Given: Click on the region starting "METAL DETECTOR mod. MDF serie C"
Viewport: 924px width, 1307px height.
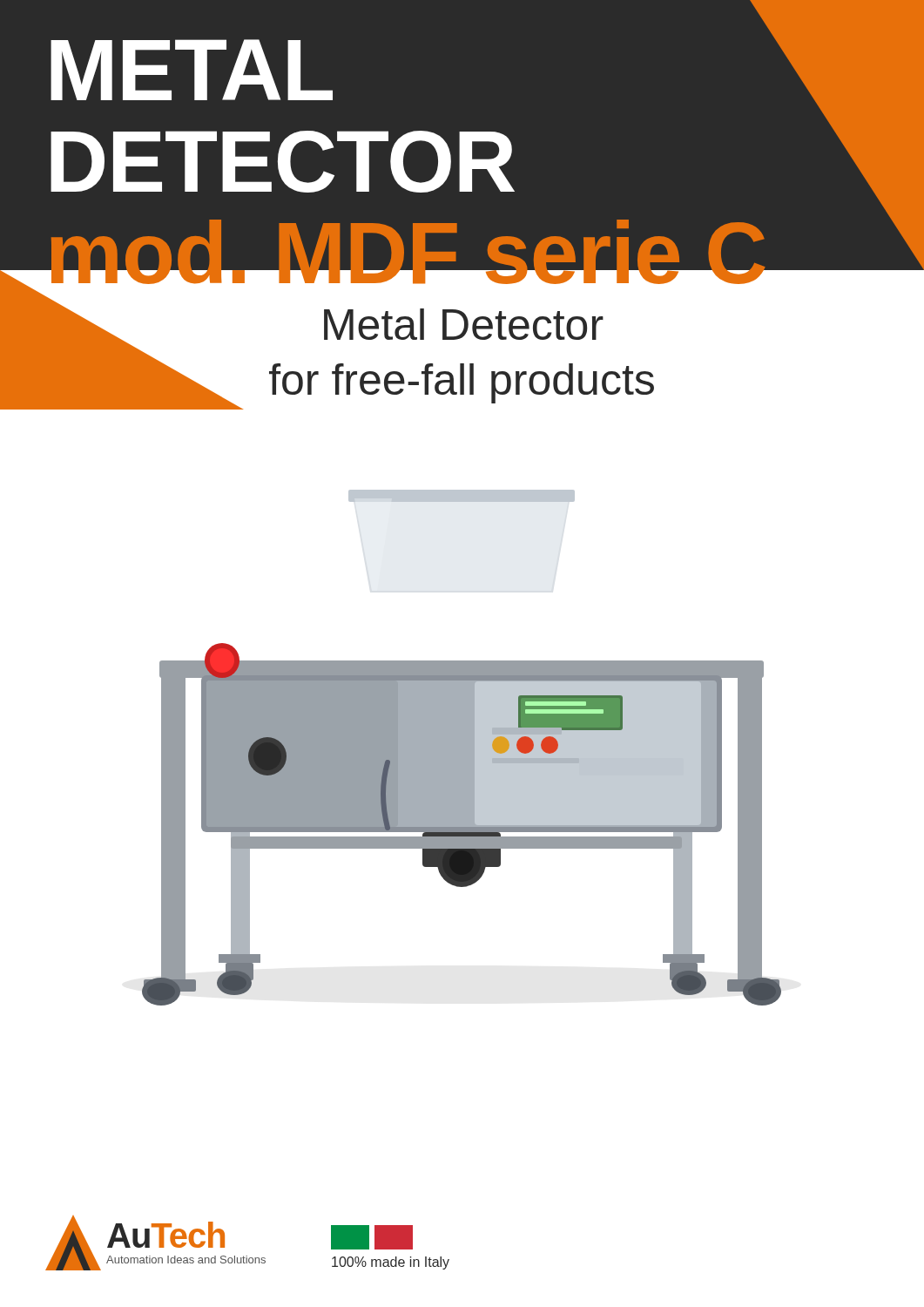Looking at the screenshot, I should (420, 162).
